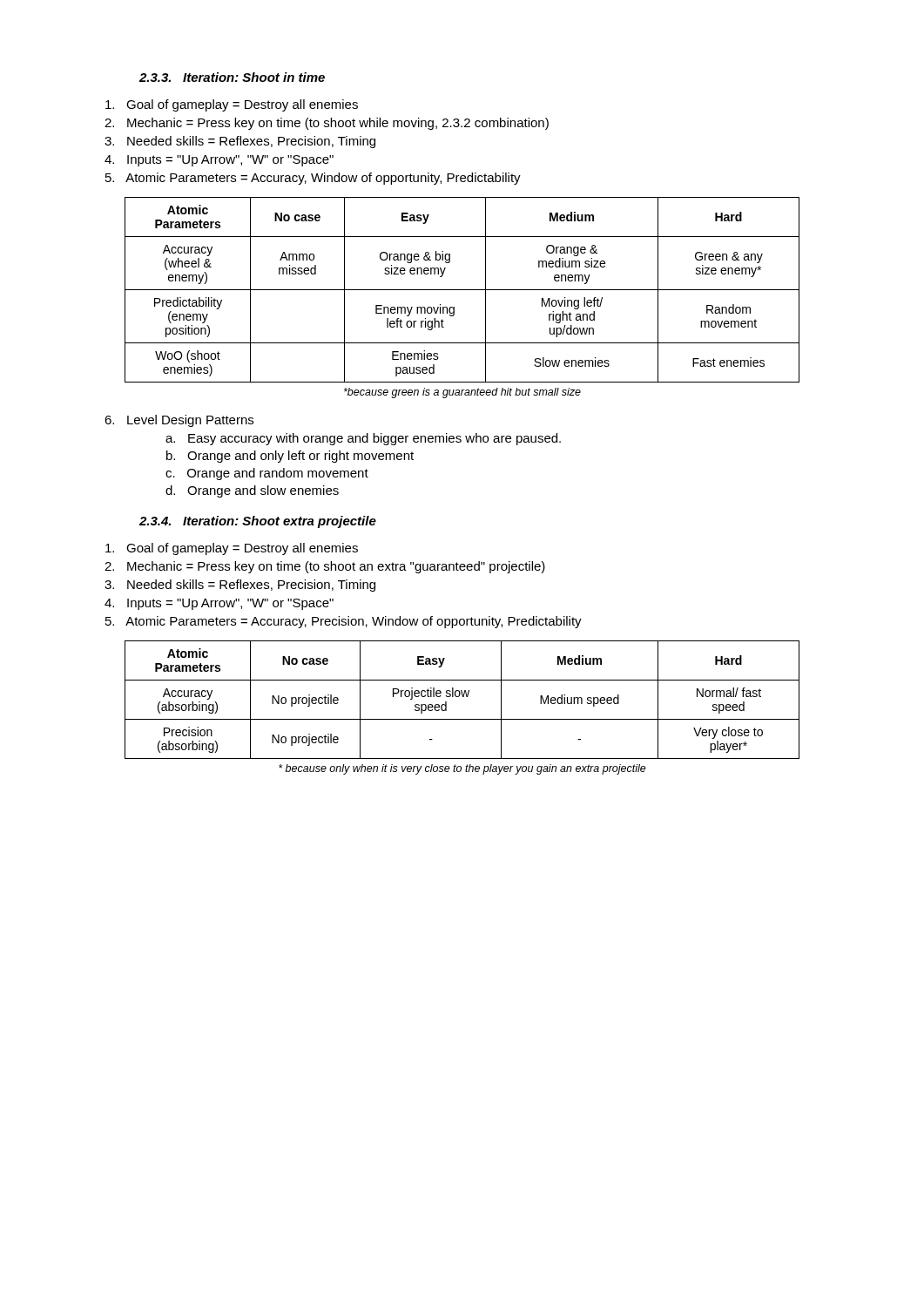Point to the block starting "d. Orange and"
The height and width of the screenshot is (1307, 924).
point(252,490)
